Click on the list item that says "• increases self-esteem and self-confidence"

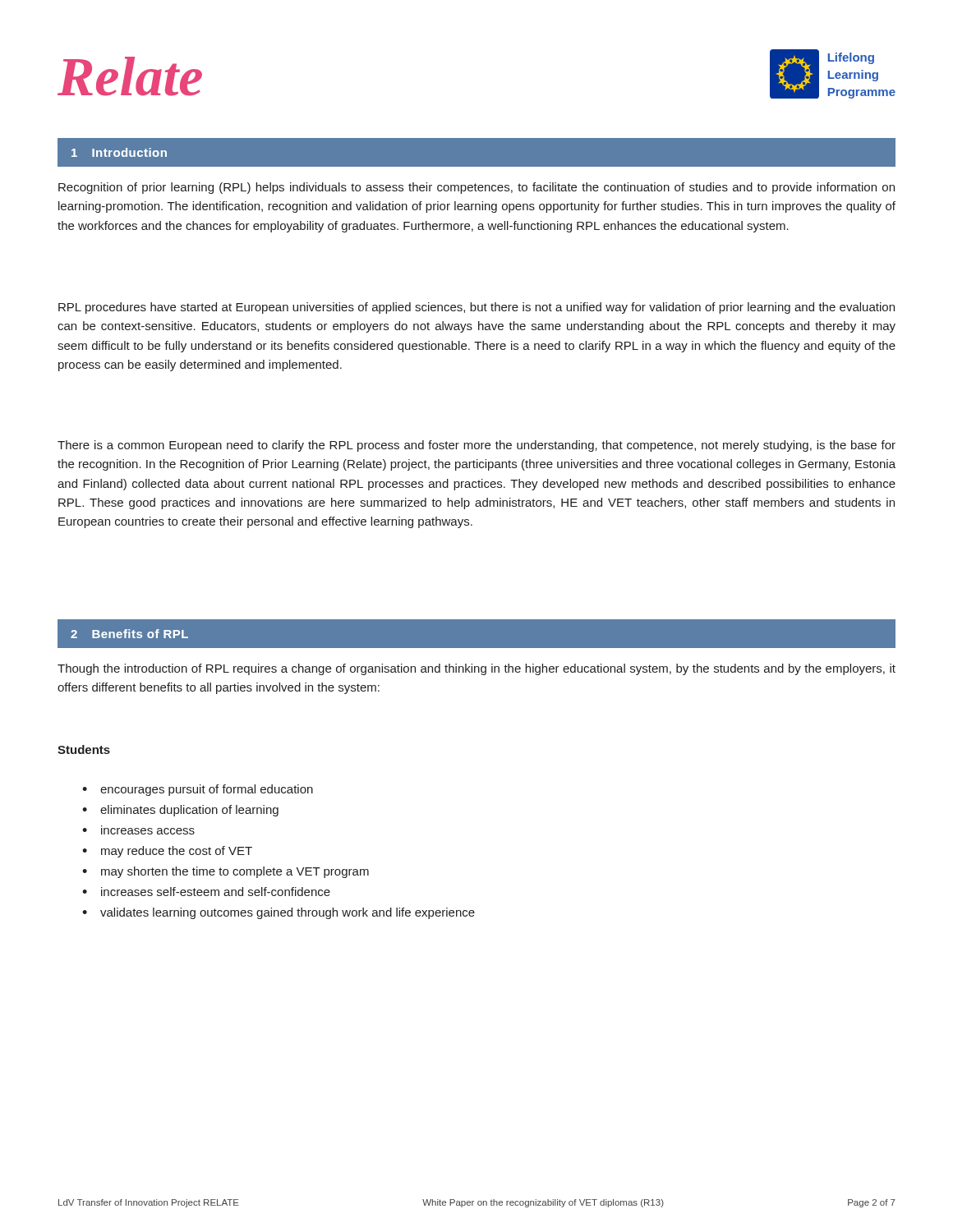coord(206,893)
